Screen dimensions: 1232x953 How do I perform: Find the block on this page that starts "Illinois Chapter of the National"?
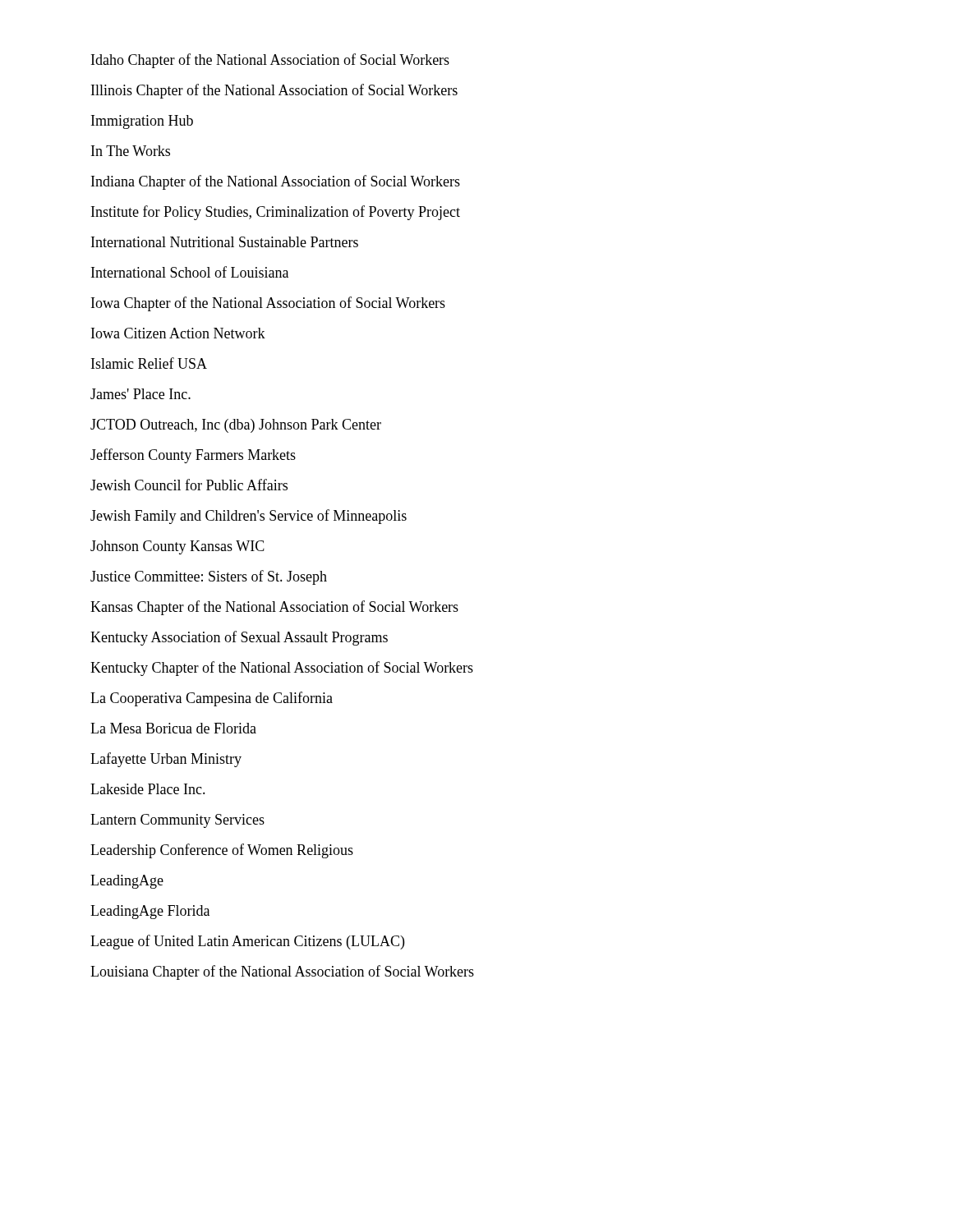point(274,90)
